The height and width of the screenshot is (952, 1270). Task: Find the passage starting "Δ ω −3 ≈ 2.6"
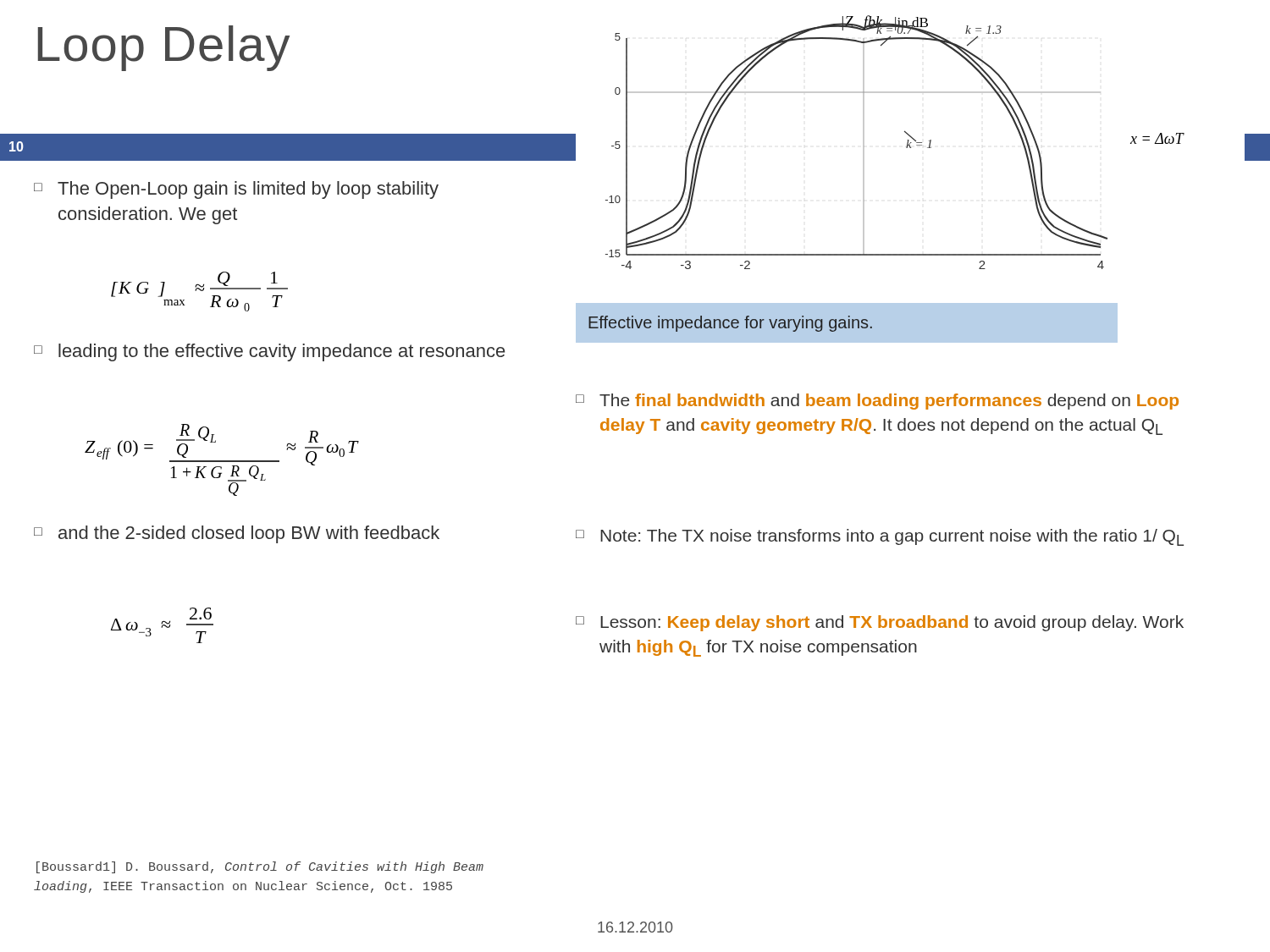pos(203,626)
